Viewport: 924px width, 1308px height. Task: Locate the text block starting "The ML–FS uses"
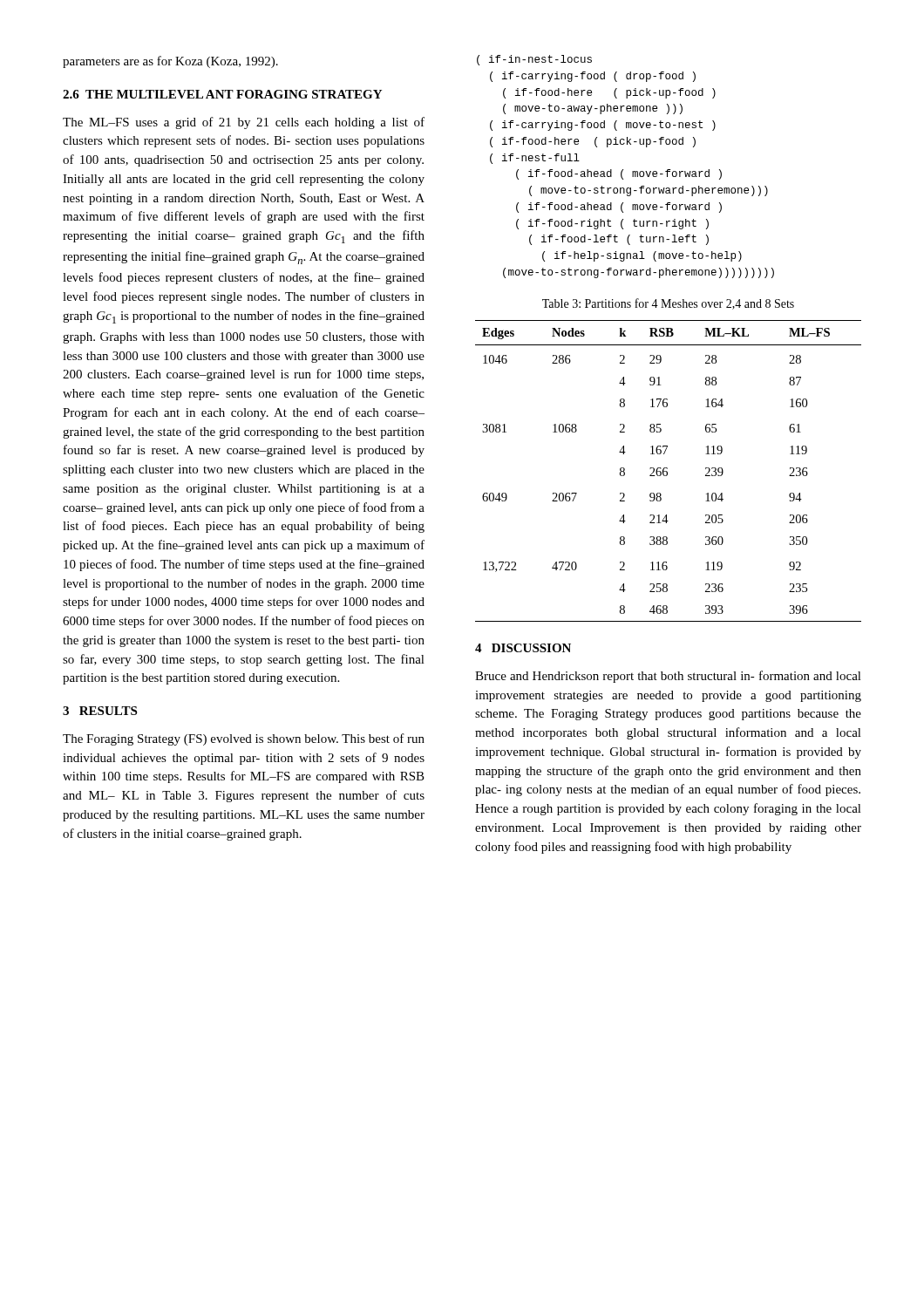(x=244, y=400)
